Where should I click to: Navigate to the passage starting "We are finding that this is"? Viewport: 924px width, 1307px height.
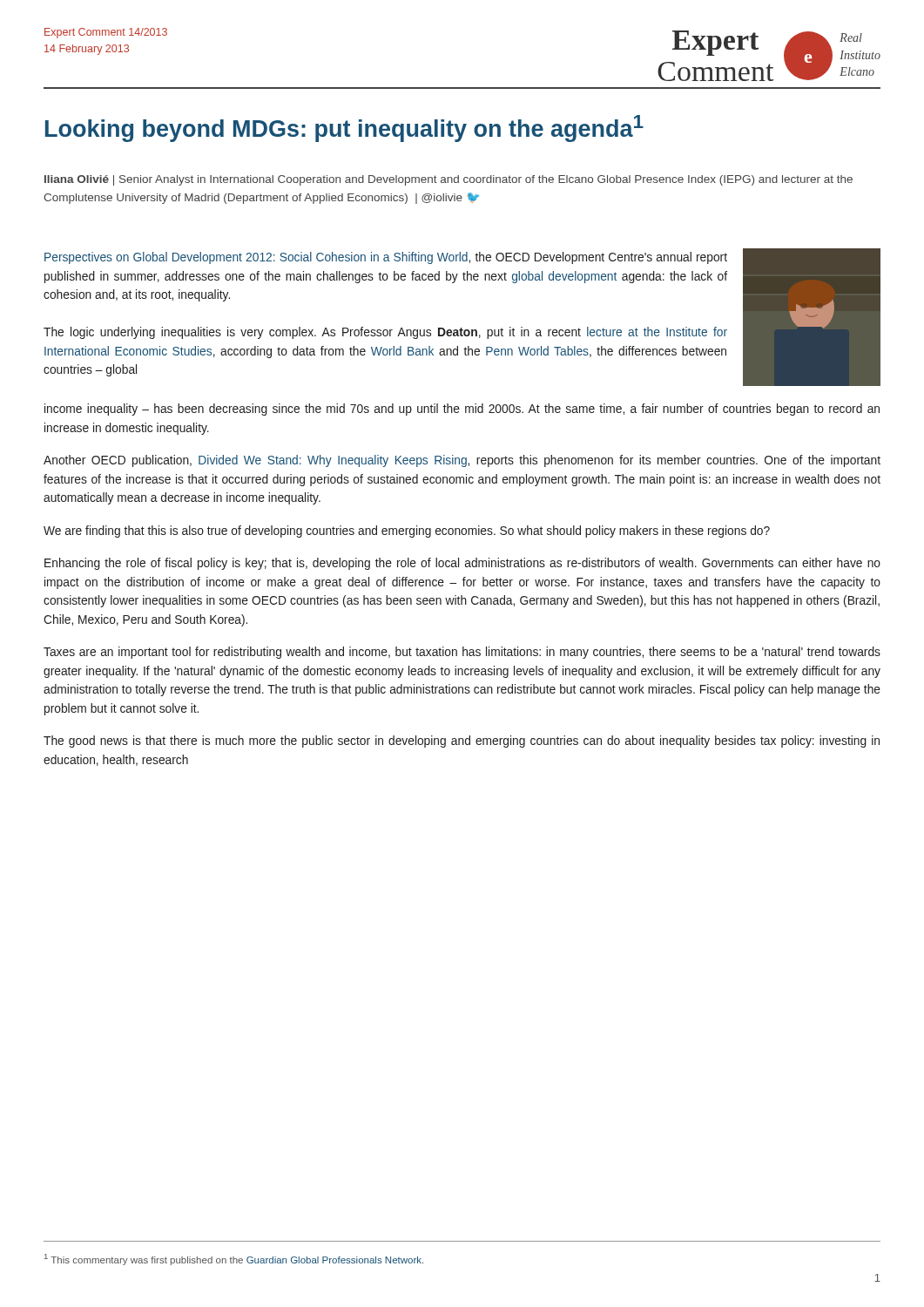tap(407, 531)
